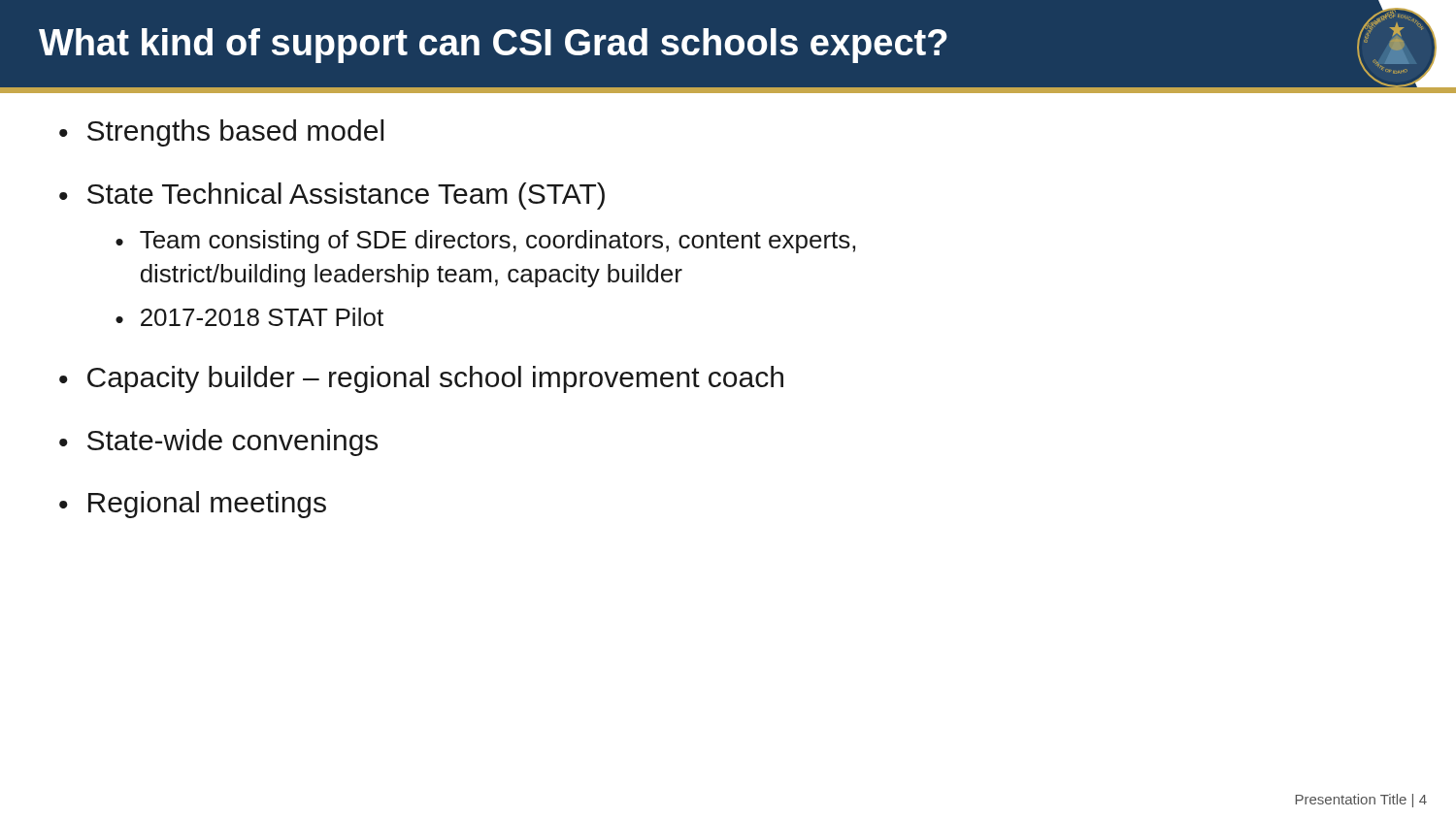Point to the block starting "• Team consisting of SDE directors, coordinators,"

point(756,257)
